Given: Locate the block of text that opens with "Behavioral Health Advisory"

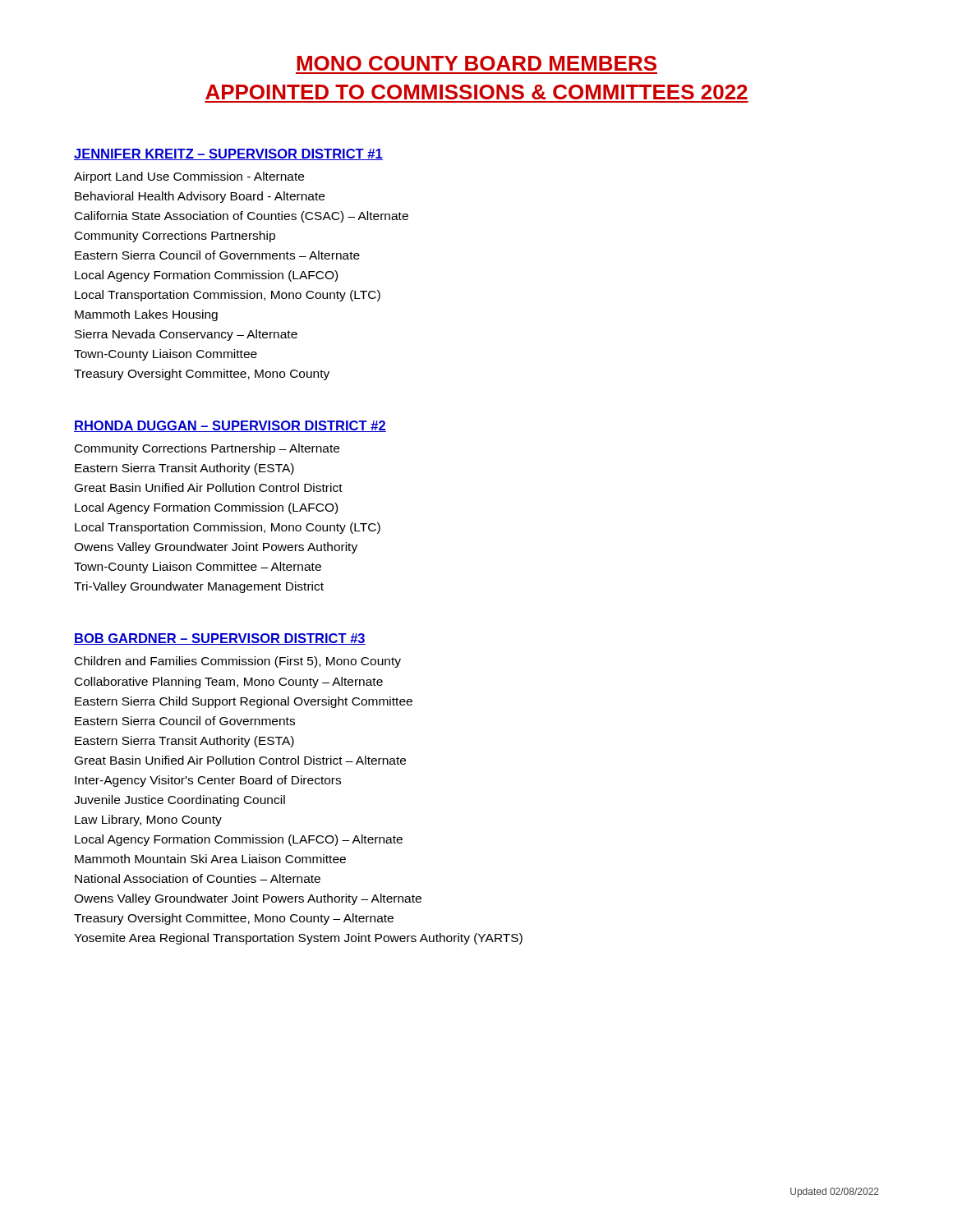Looking at the screenshot, I should point(200,196).
